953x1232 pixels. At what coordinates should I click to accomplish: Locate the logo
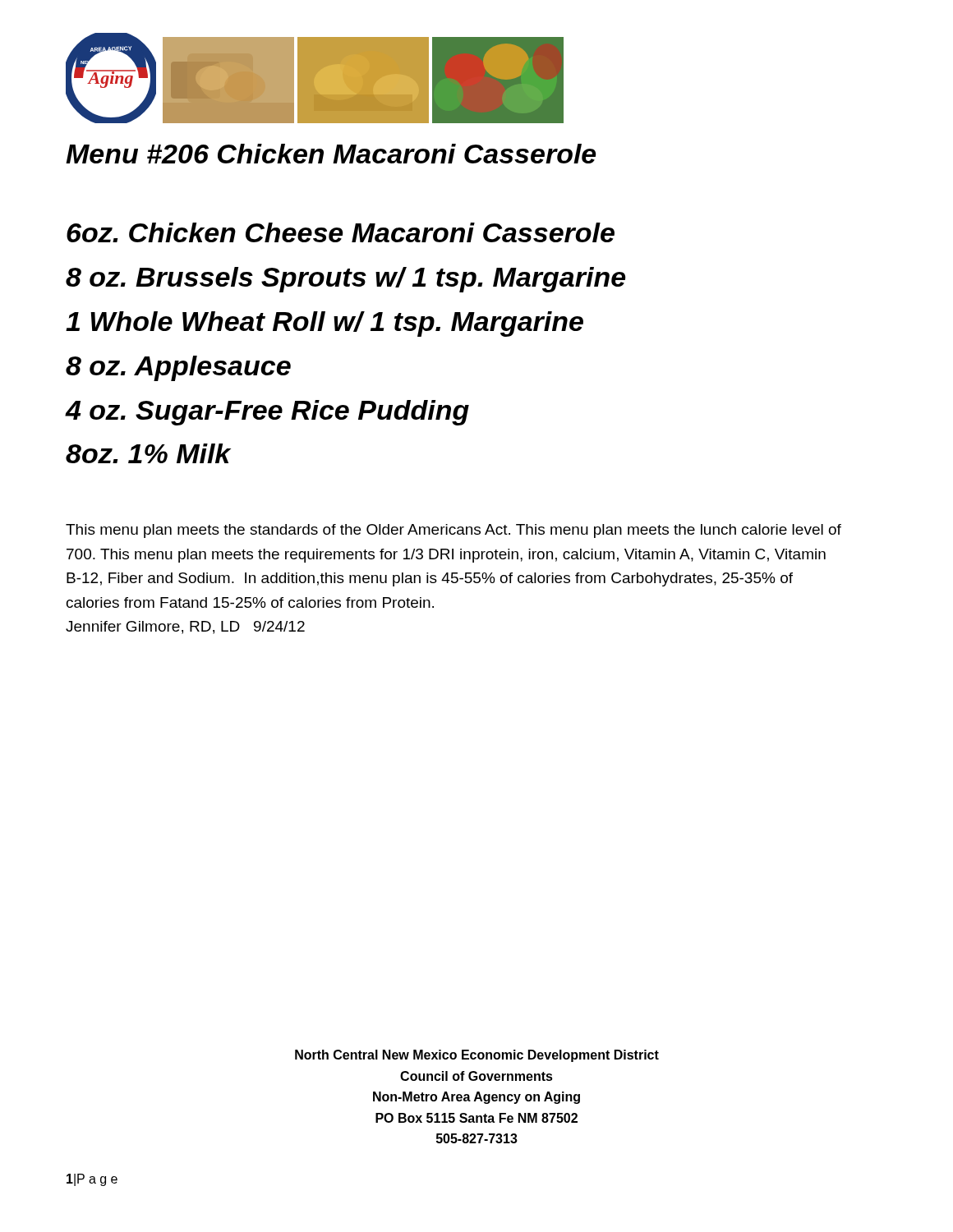pos(476,101)
